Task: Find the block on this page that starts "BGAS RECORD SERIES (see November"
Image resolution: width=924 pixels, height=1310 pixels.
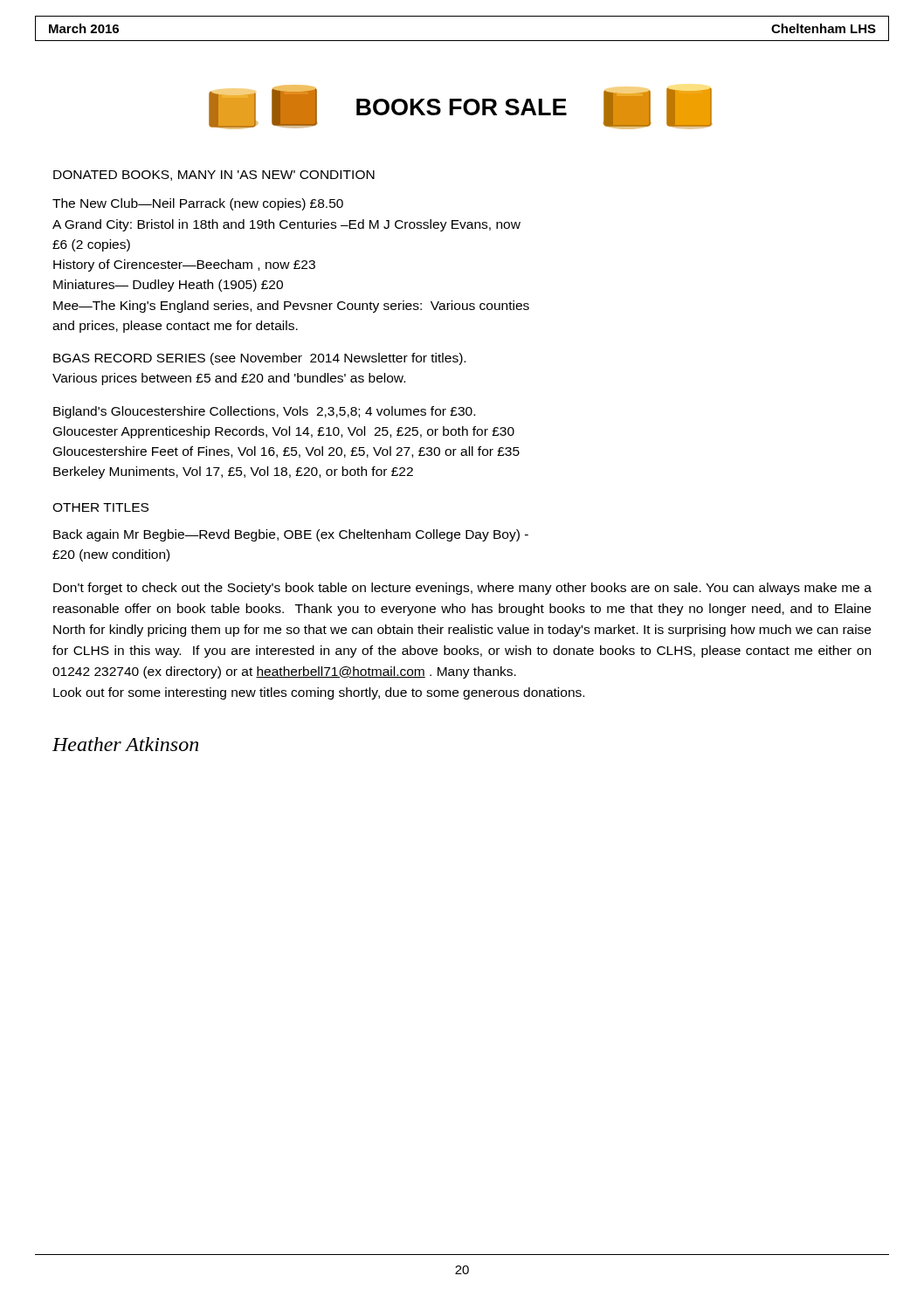Action: (x=260, y=368)
